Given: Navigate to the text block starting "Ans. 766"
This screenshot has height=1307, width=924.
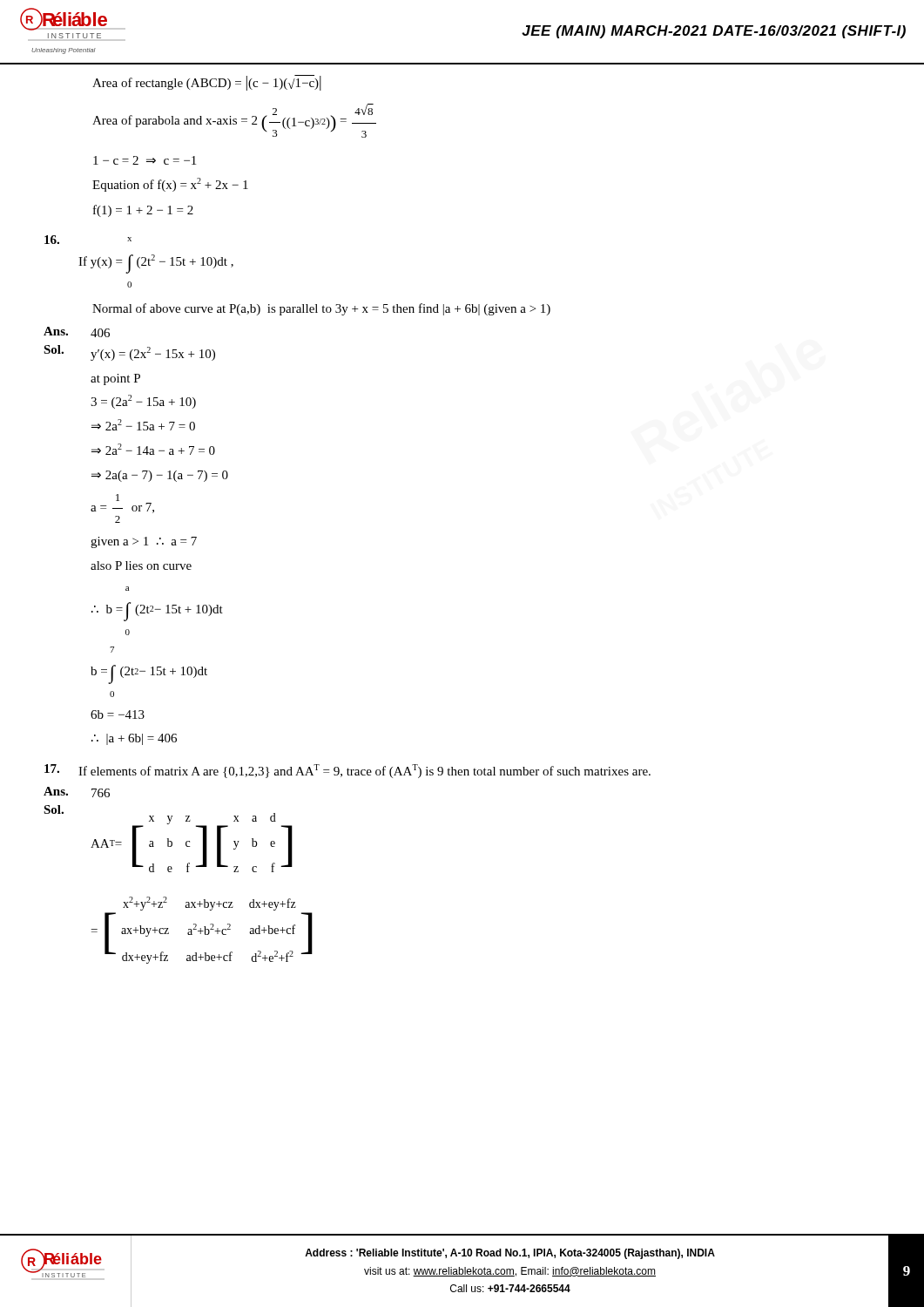Looking at the screenshot, I should [x=77, y=793].
